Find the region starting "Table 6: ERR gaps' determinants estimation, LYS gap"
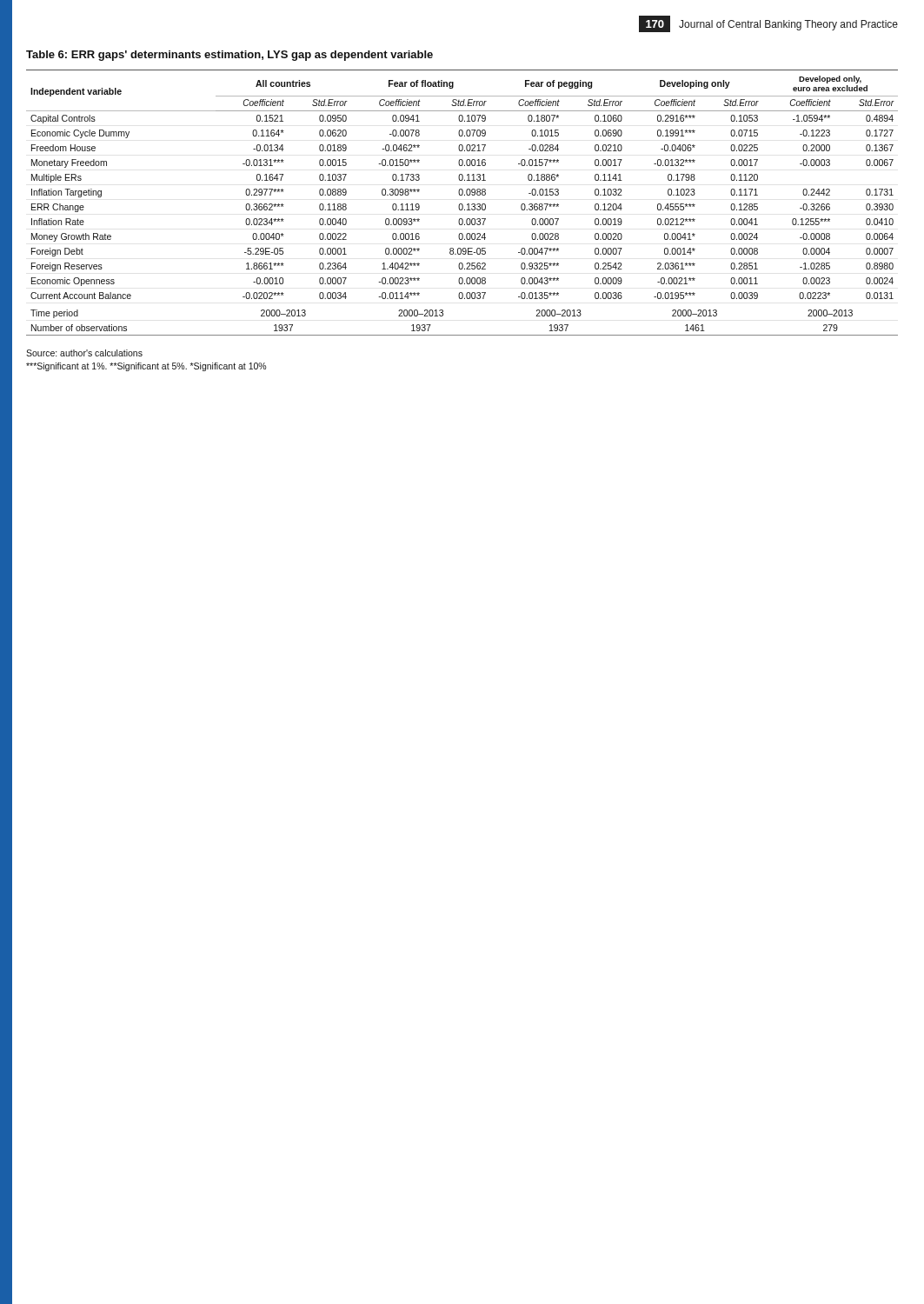This screenshot has height=1304, width=924. click(x=230, y=54)
